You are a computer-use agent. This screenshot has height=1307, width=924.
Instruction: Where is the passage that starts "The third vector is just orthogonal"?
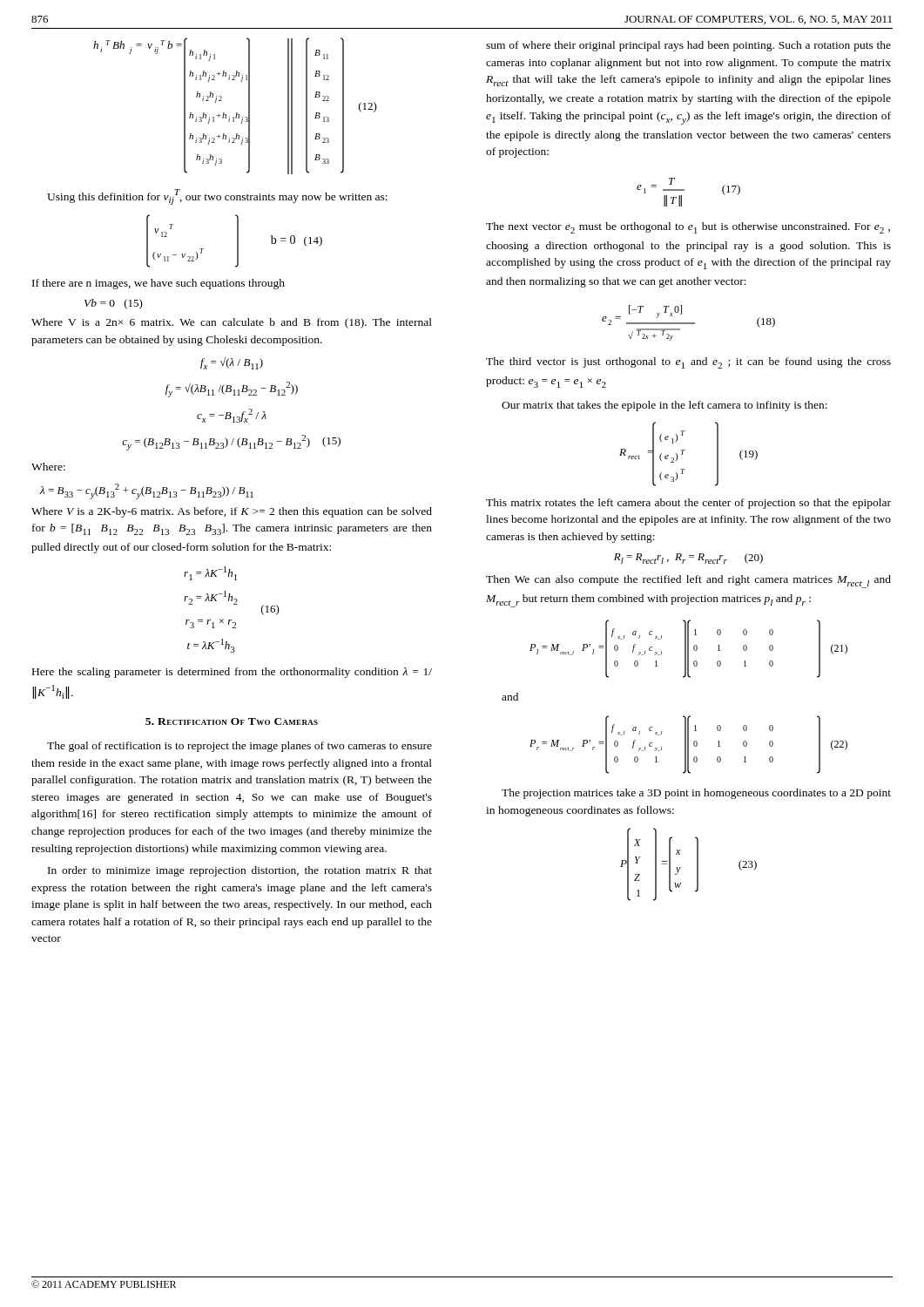pyautogui.click(x=688, y=363)
